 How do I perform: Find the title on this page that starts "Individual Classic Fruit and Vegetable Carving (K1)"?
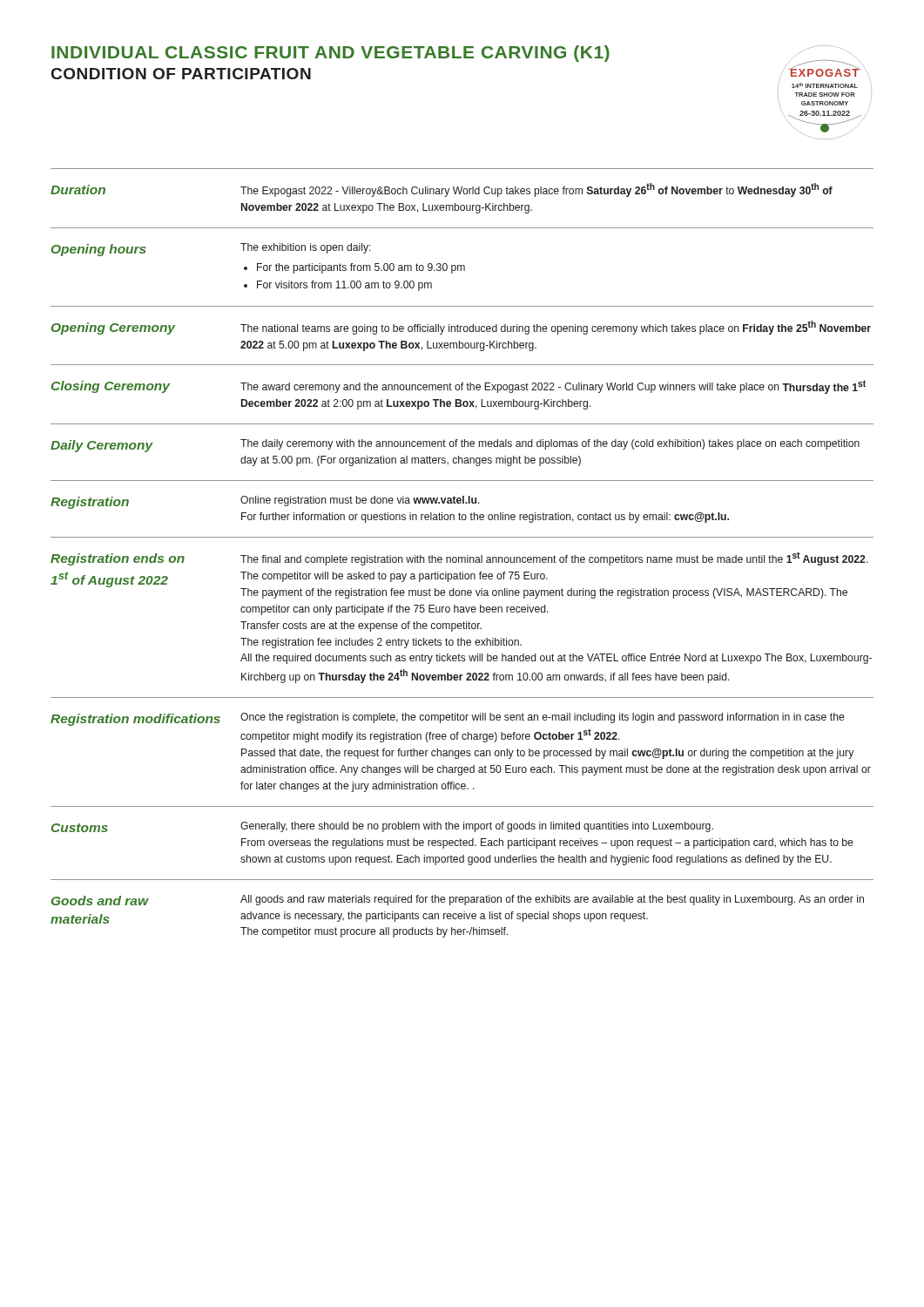[x=331, y=63]
